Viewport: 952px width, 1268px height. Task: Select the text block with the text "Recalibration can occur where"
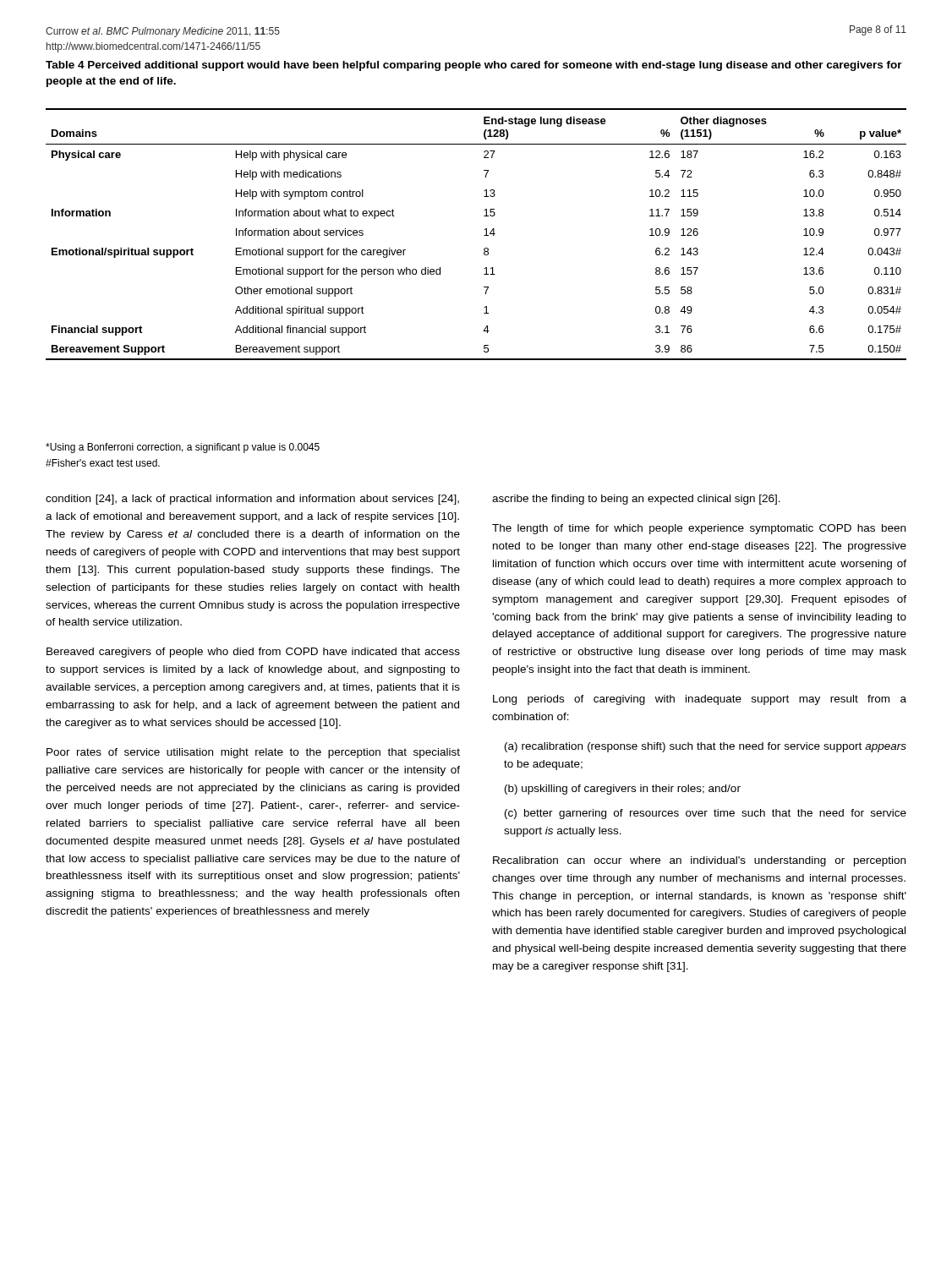coord(699,913)
